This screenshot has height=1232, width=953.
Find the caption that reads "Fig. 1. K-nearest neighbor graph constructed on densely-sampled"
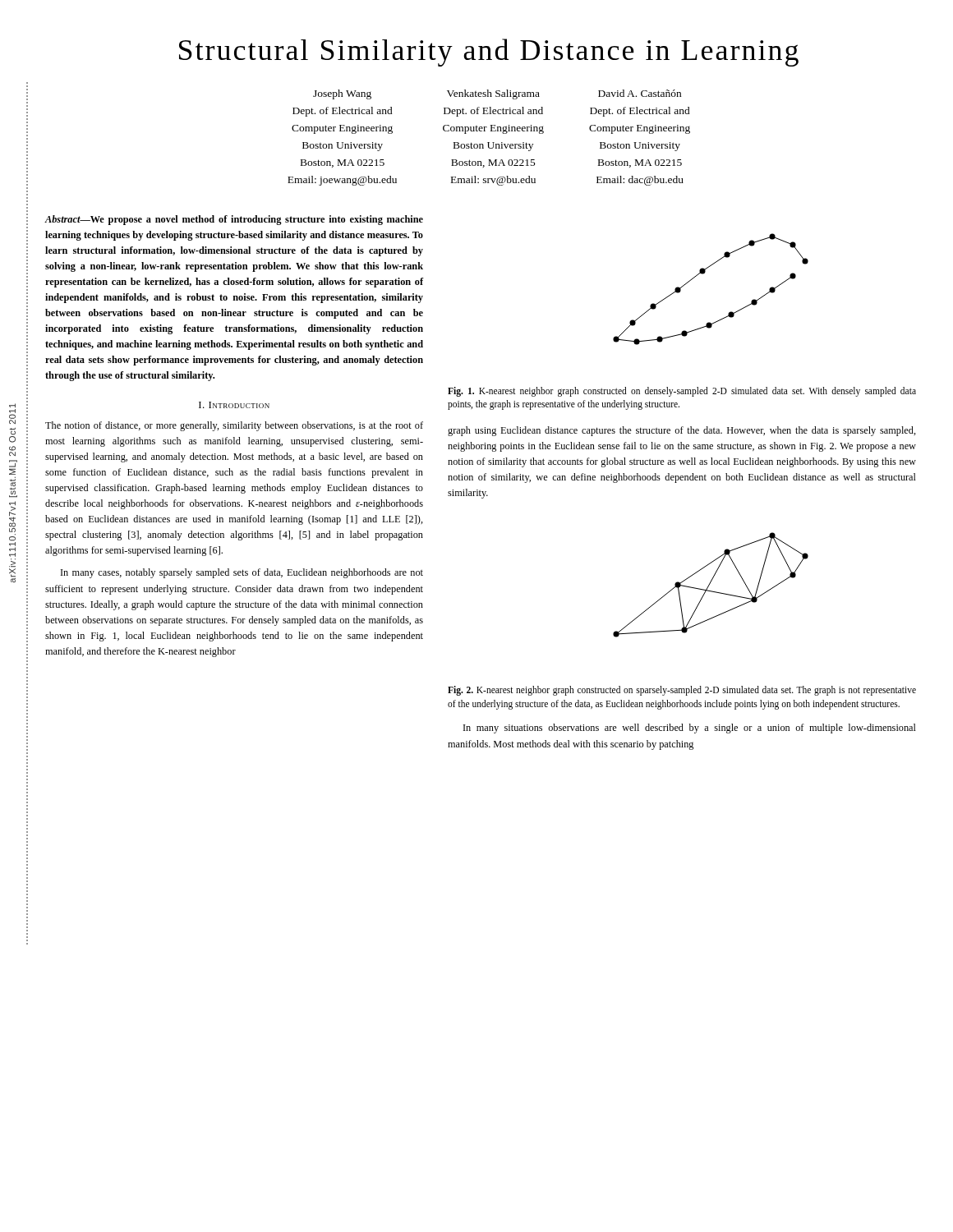tap(682, 397)
